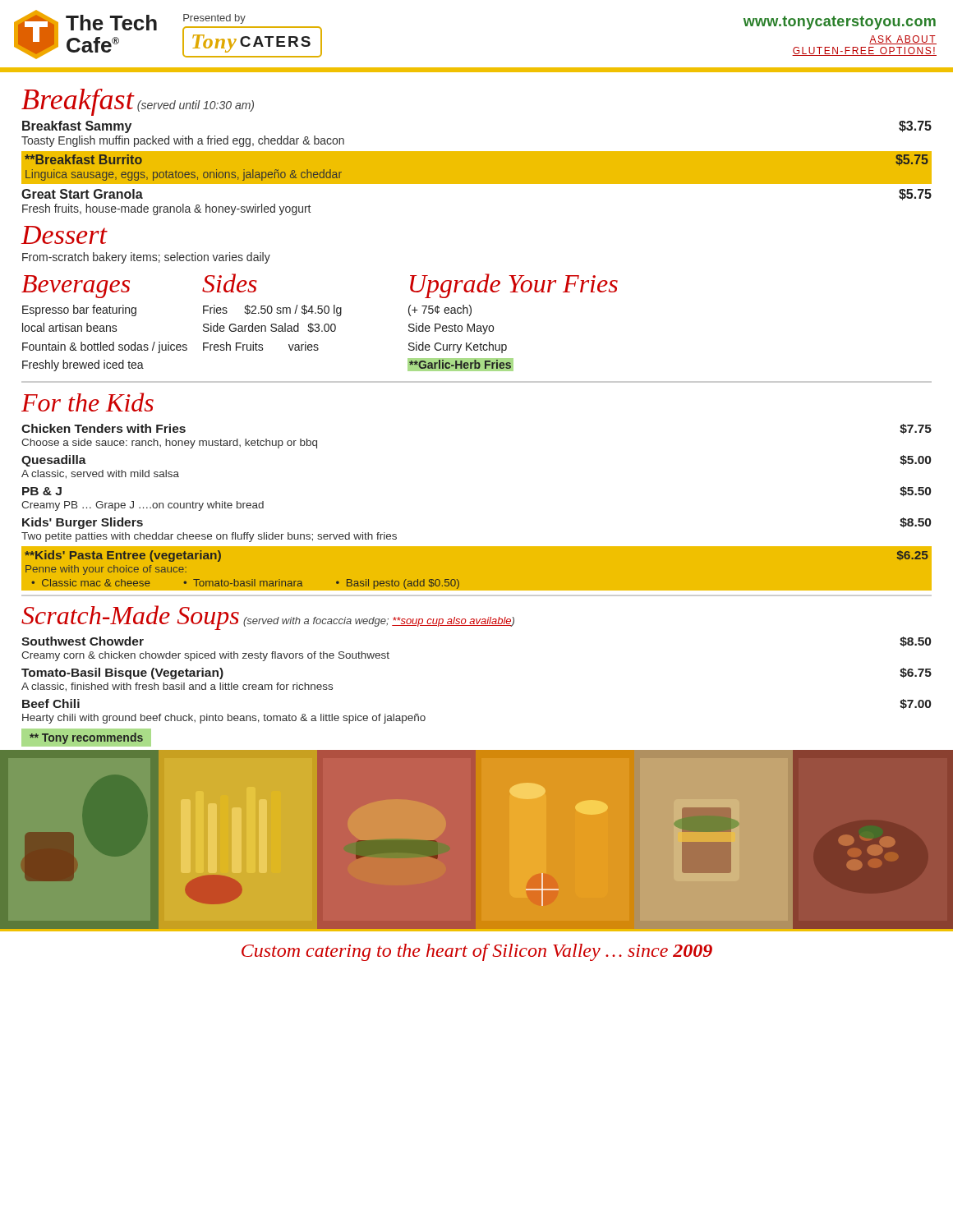Navigate to the text block starting "PB & J $5.50 Creamy PB"
Screen dimensions: 1232x953
pos(47,491)
